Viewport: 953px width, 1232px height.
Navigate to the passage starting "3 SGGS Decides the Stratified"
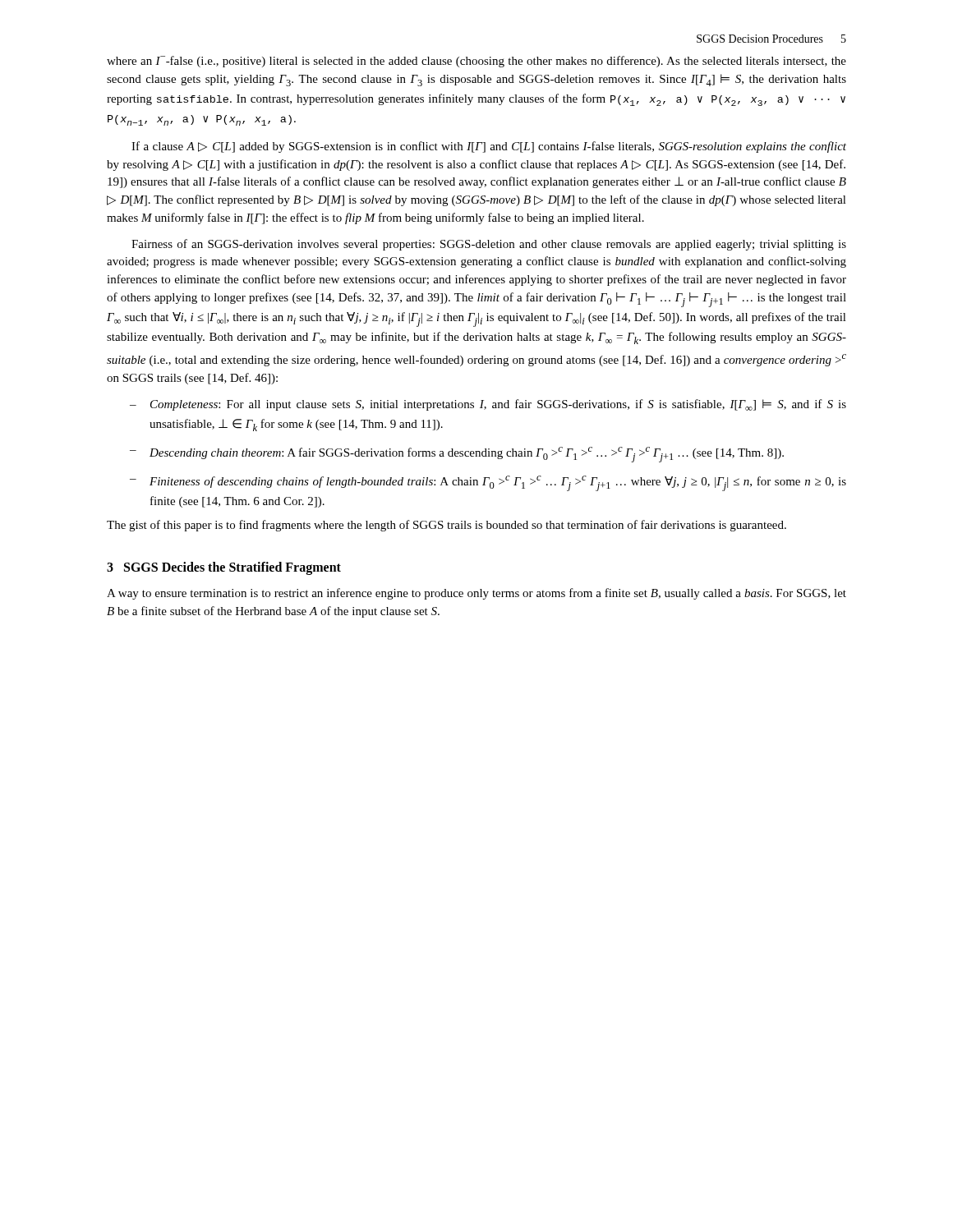(224, 568)
